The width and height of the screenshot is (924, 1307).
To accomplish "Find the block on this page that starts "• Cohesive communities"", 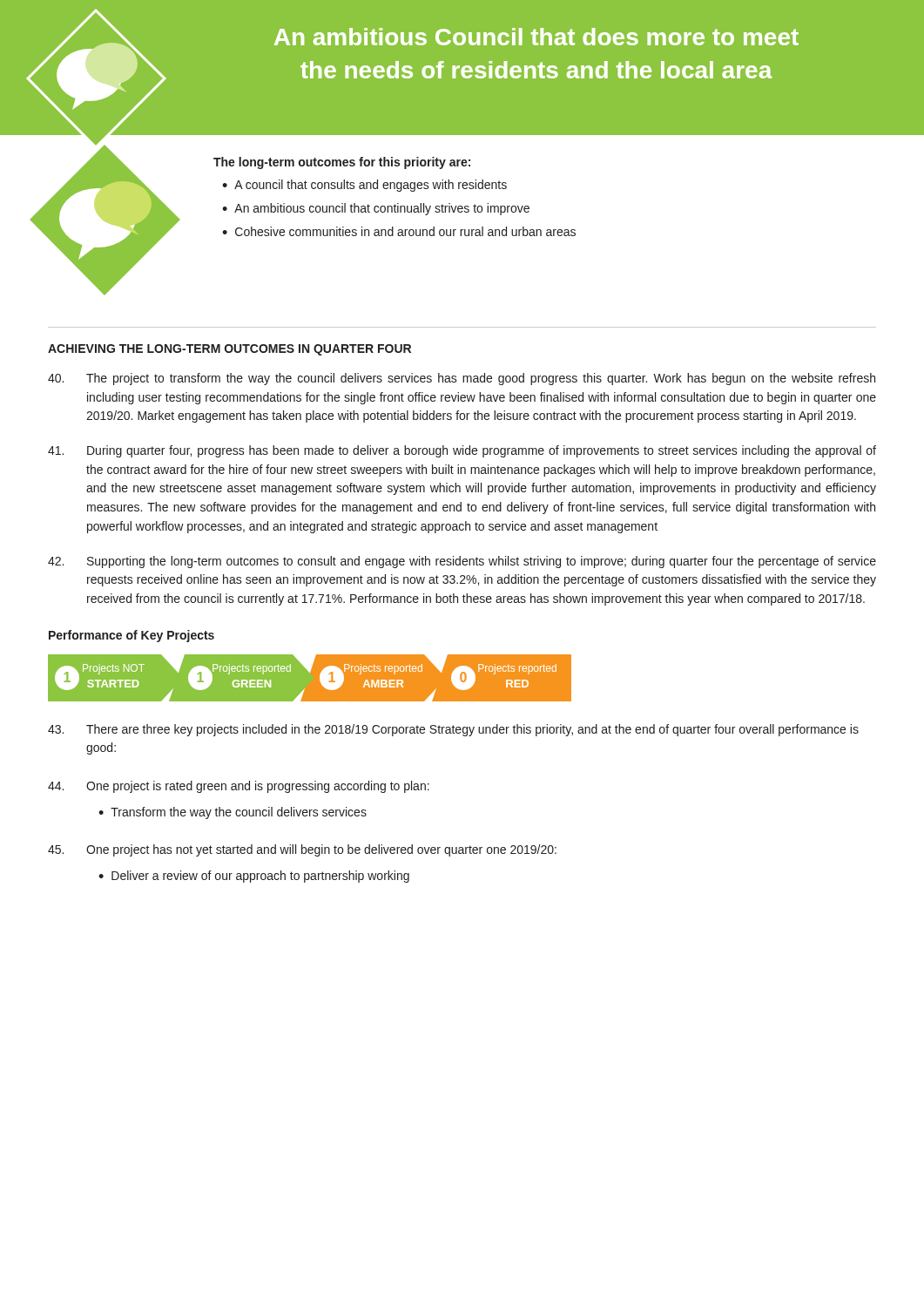I will pyautogui.click(x=399, y=233).
